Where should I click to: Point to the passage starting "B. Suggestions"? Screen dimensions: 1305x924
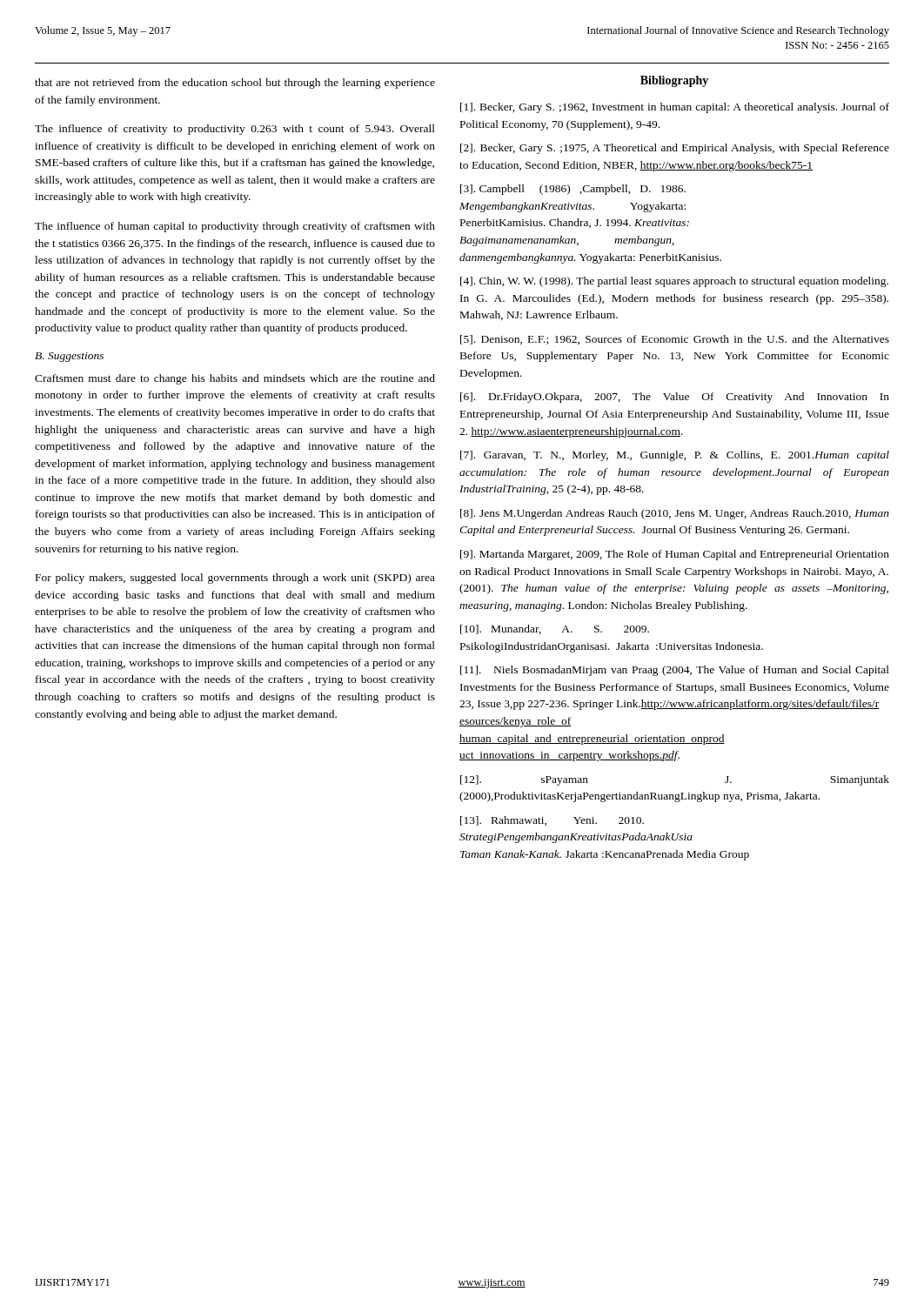(69, 355)
